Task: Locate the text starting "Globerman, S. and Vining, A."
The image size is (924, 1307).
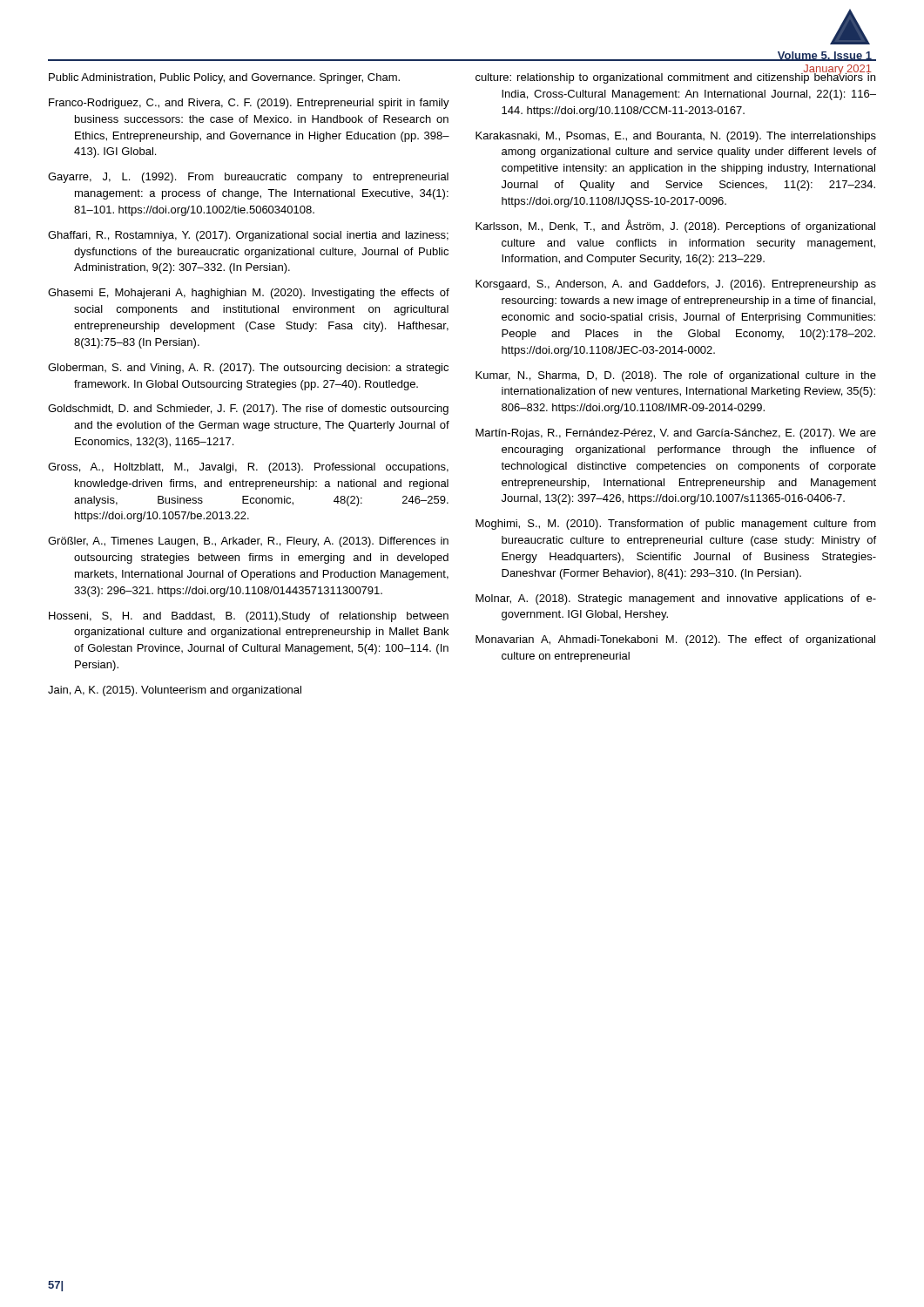Action: coord(248,376)
